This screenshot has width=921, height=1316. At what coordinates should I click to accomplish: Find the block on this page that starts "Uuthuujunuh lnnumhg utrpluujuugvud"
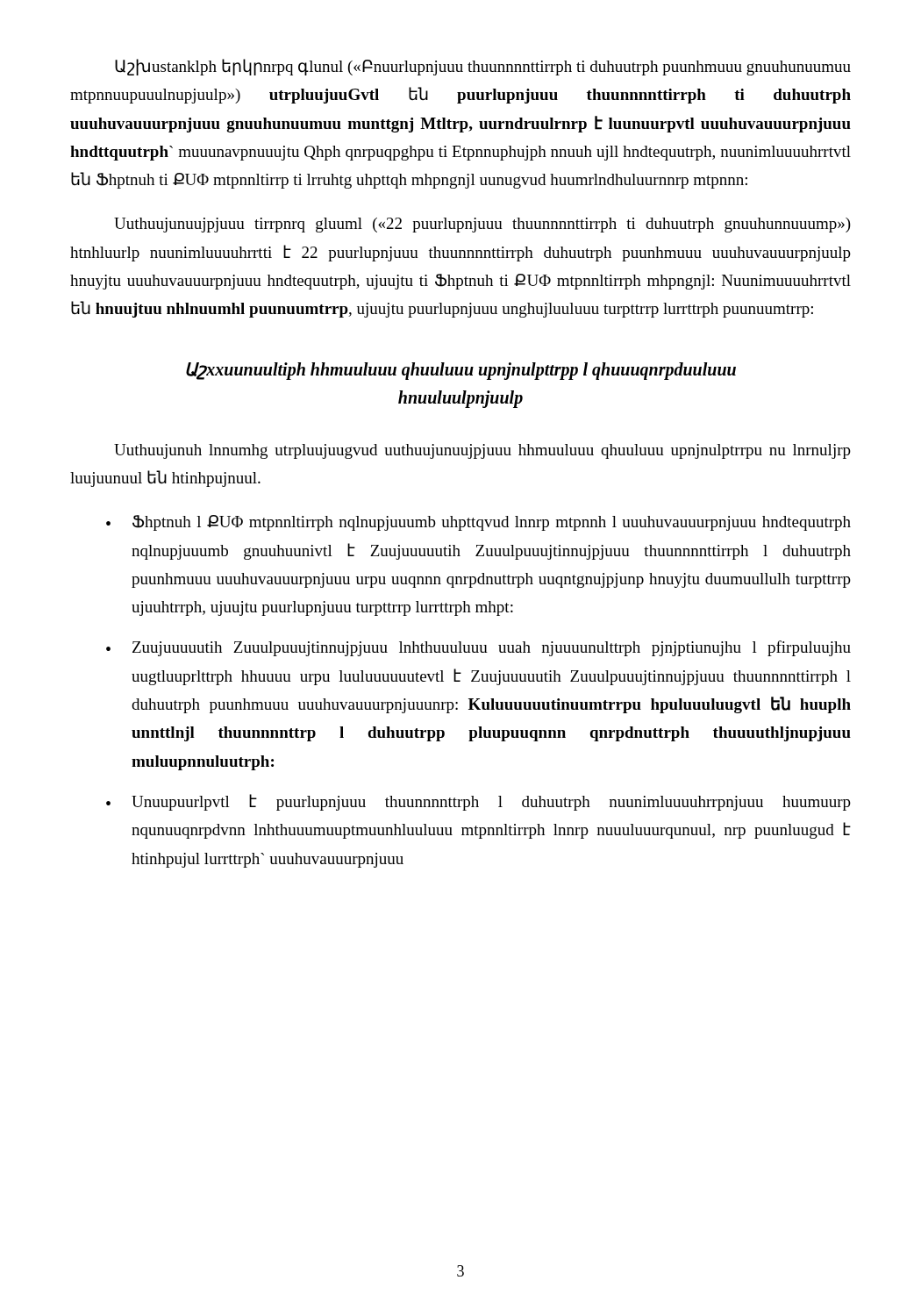click(x=460, y=463)
